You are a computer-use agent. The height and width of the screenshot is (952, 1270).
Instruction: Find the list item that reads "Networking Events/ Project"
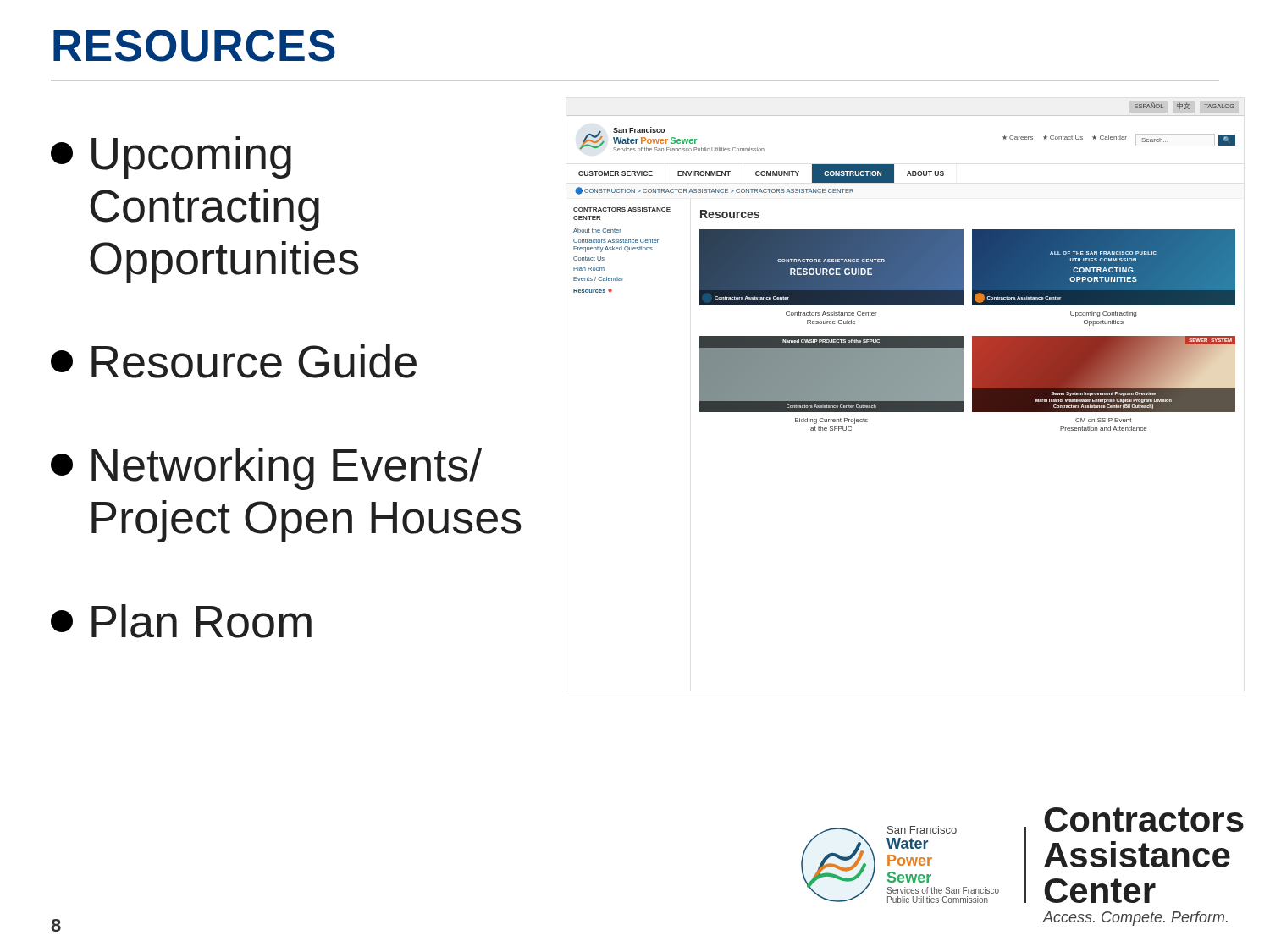click(288, 491)
